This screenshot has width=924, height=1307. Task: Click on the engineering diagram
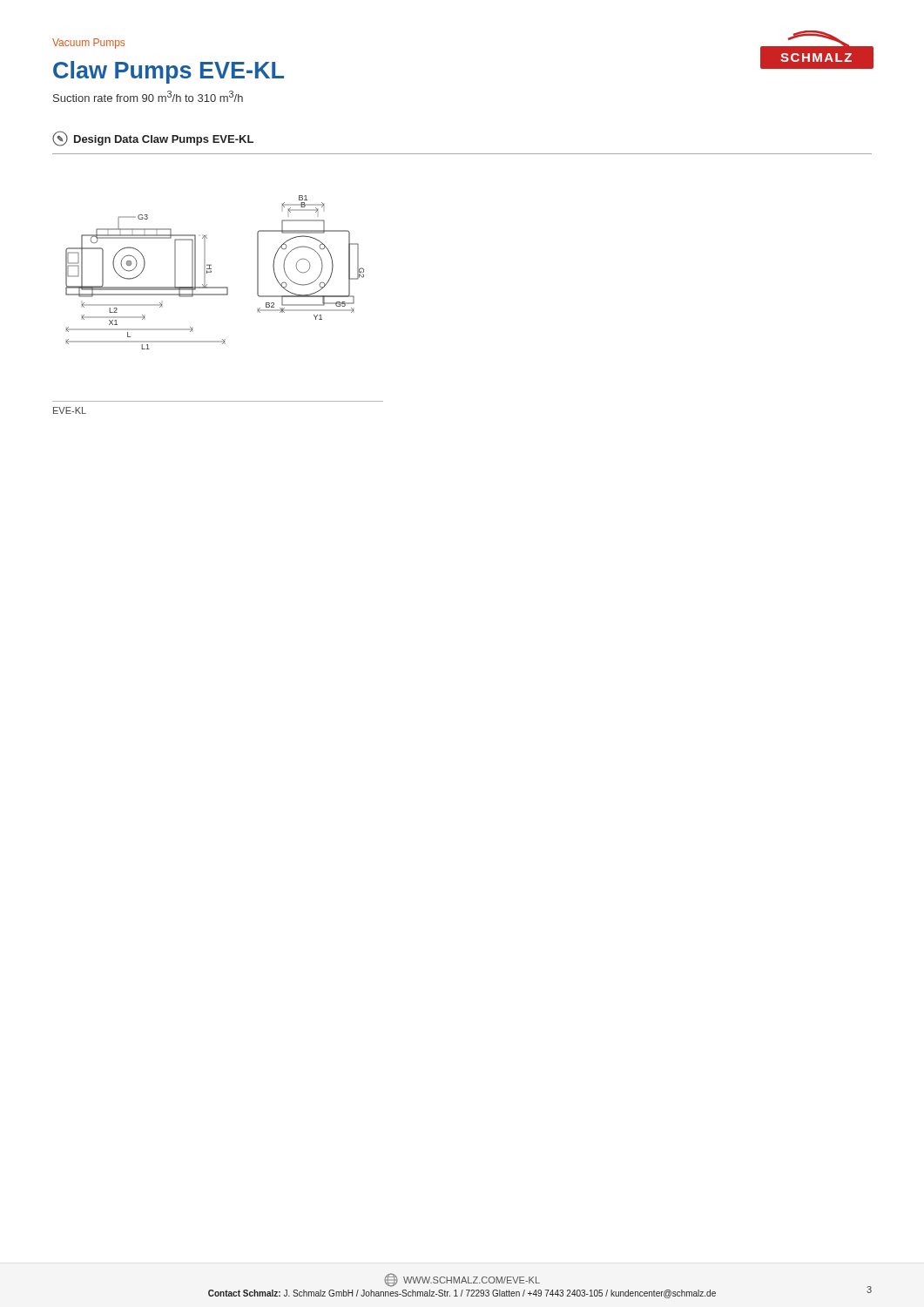click(x=245, y=270)
